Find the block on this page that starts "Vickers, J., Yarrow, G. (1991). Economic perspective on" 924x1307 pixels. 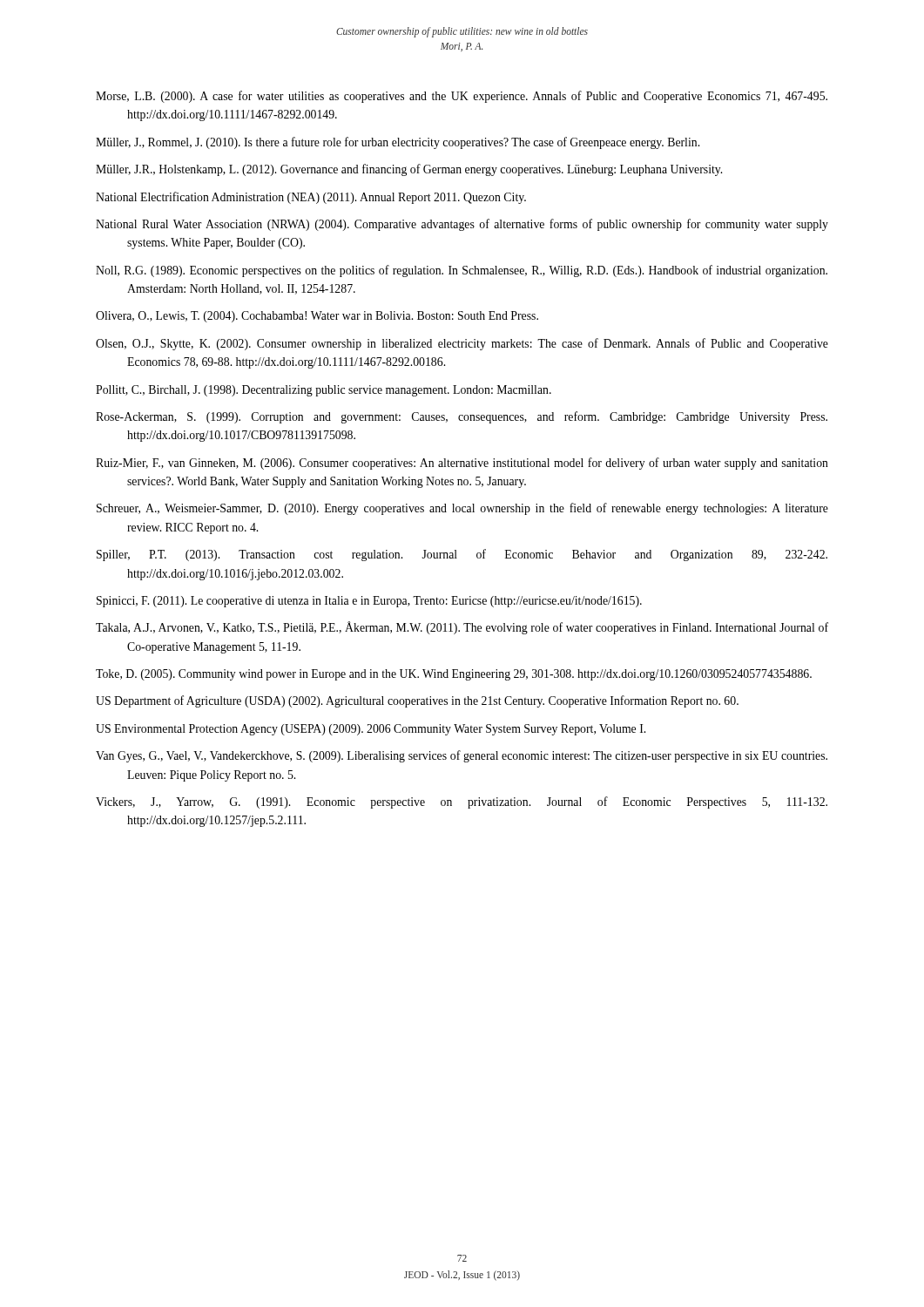click(x=462, y=811)
